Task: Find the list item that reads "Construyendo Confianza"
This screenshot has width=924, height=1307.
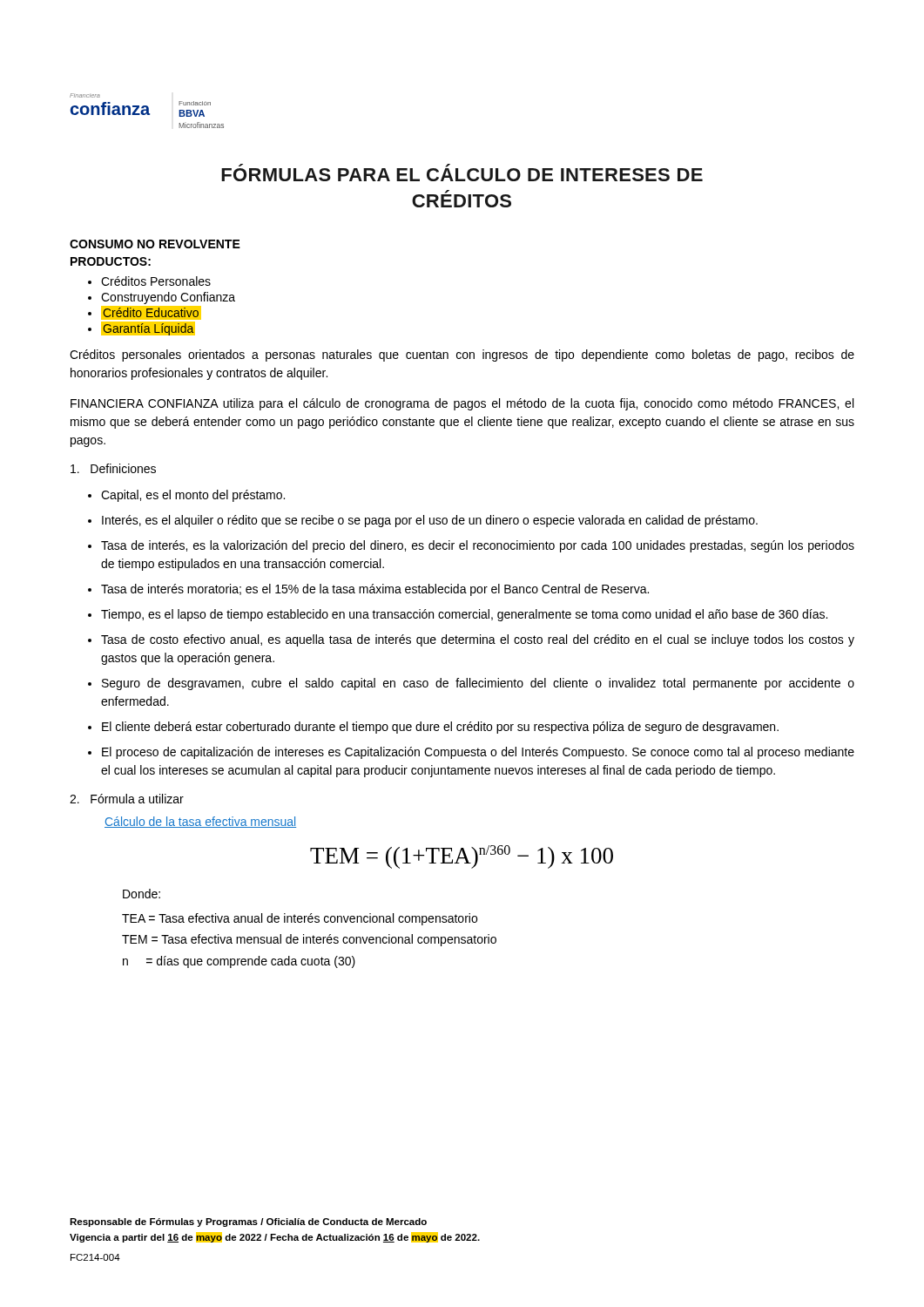Action: click(x=168, y=297)
